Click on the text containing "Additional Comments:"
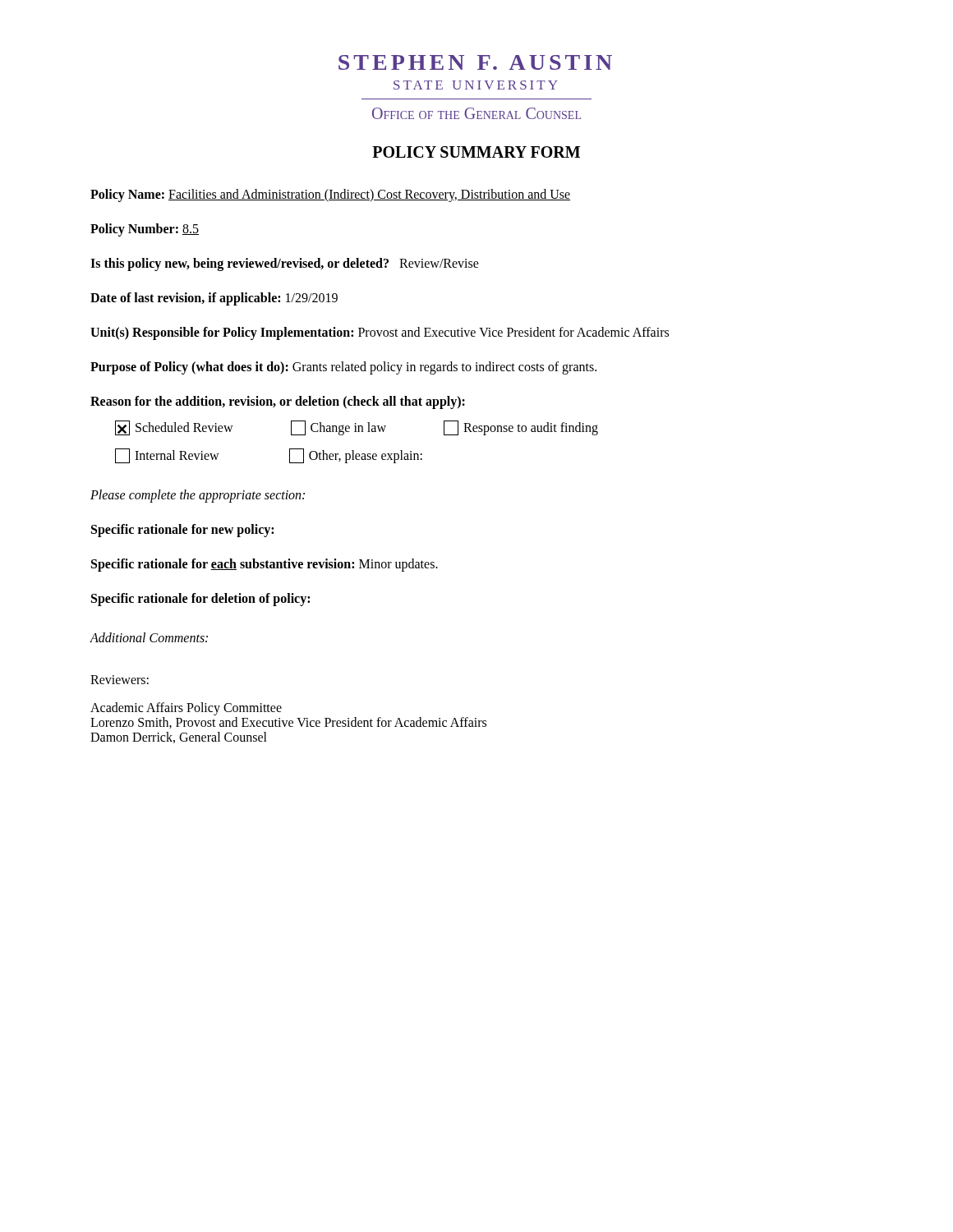 tap(149, 637)
